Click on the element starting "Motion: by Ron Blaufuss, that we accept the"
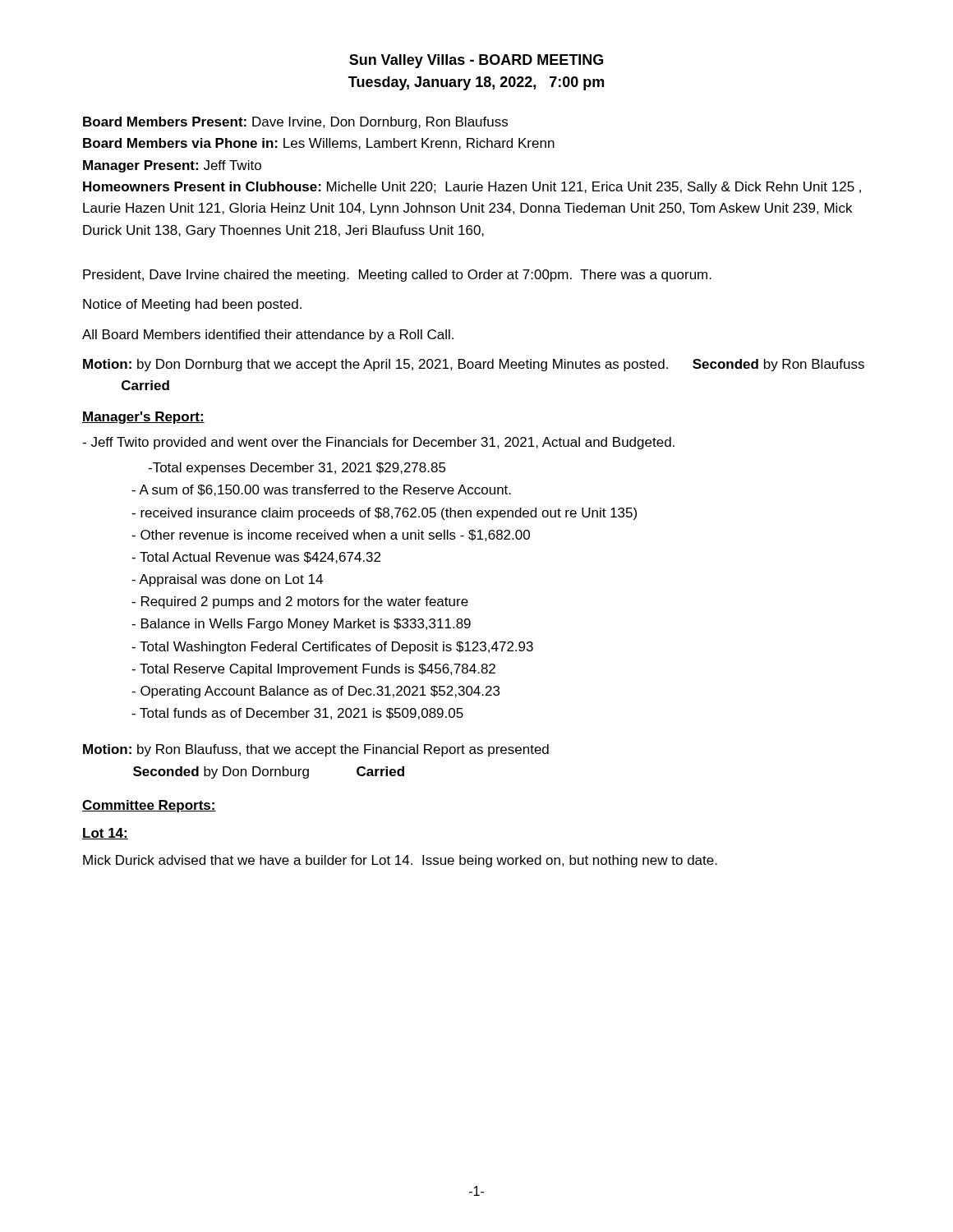The image size is (953, 1232). point(316,761)
